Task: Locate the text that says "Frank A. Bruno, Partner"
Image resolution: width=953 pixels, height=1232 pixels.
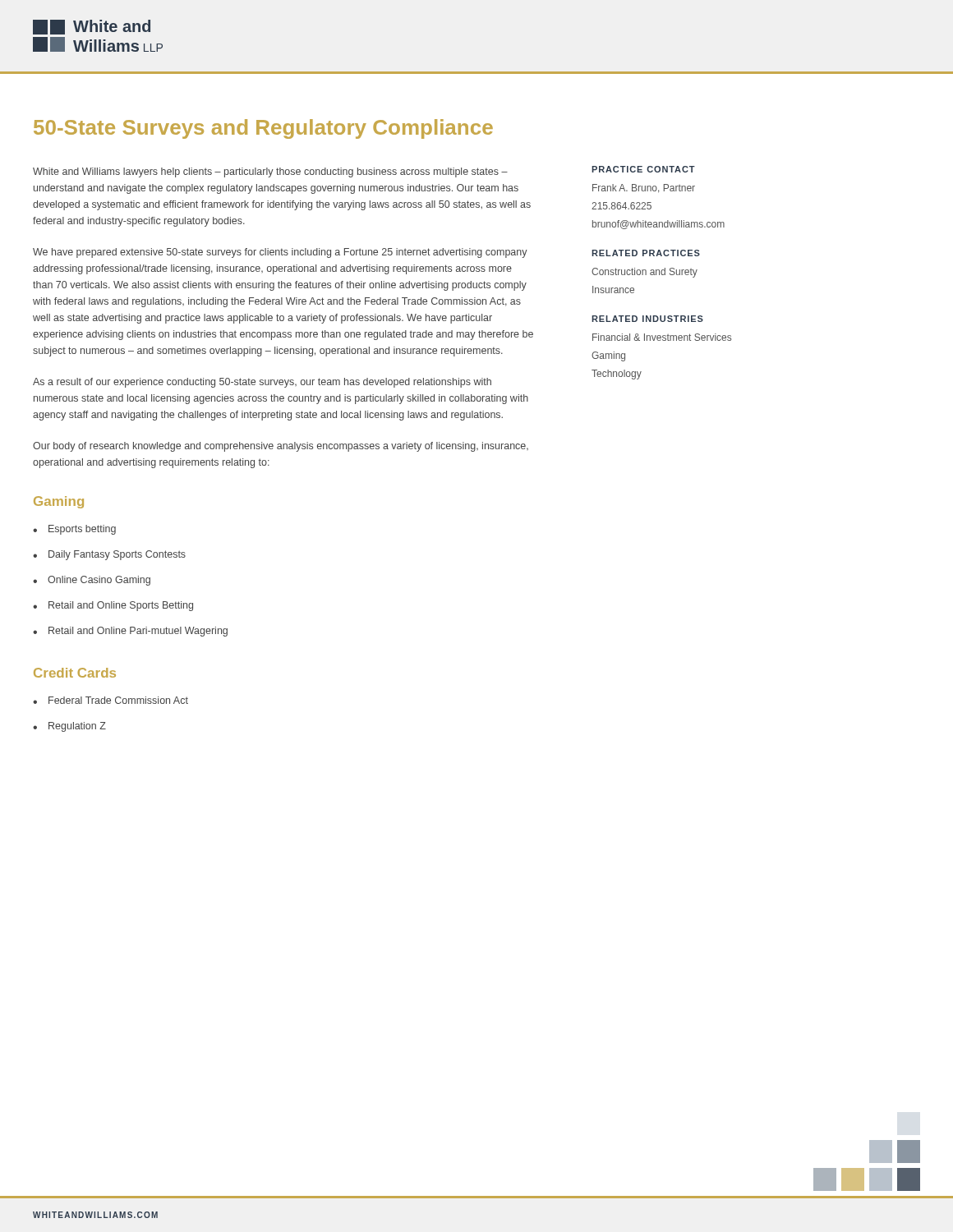Action: click(643, 188)
